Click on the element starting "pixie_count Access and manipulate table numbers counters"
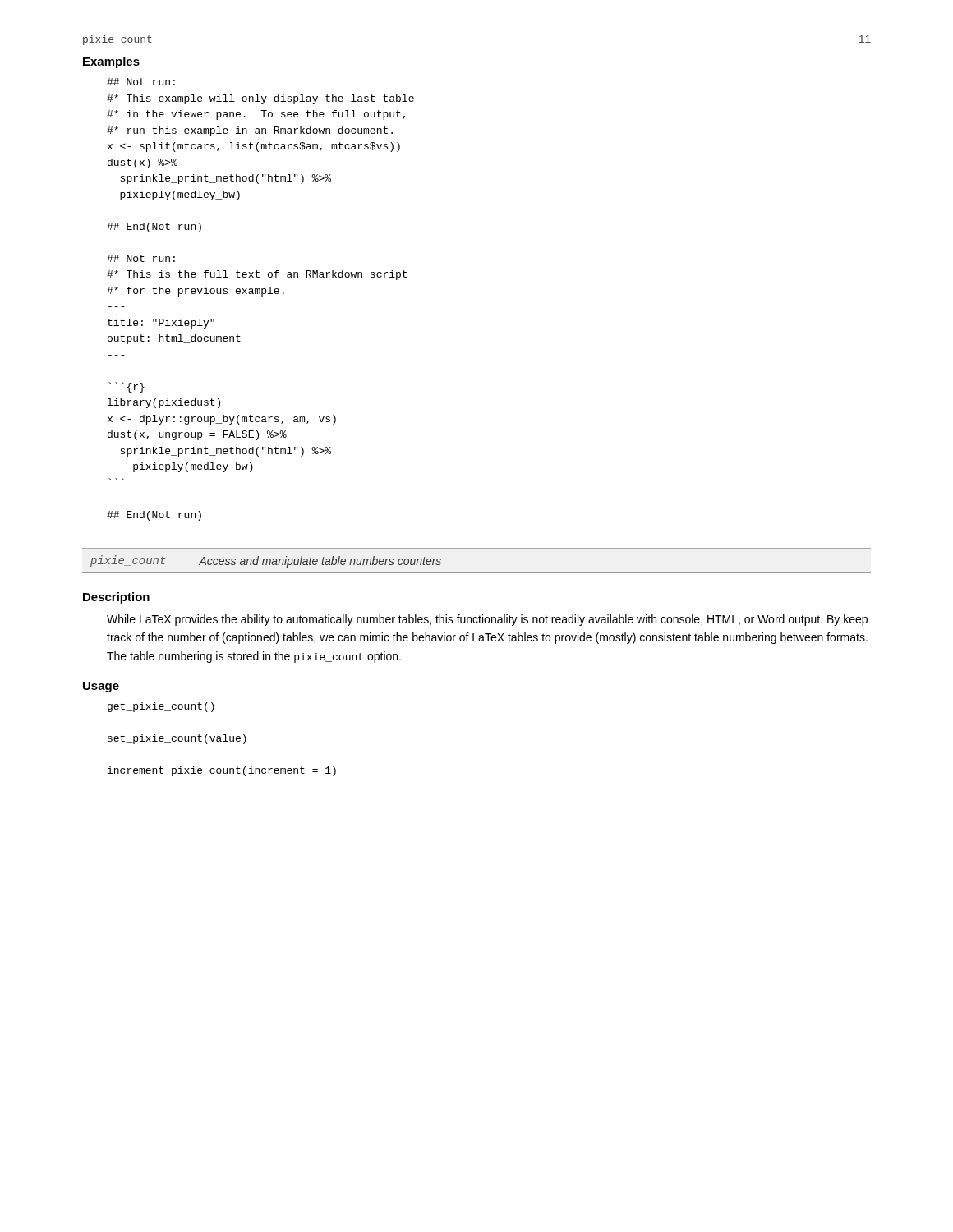This screenshot has width=953, height=1232. pyautogui.click(x=266, y=561)
